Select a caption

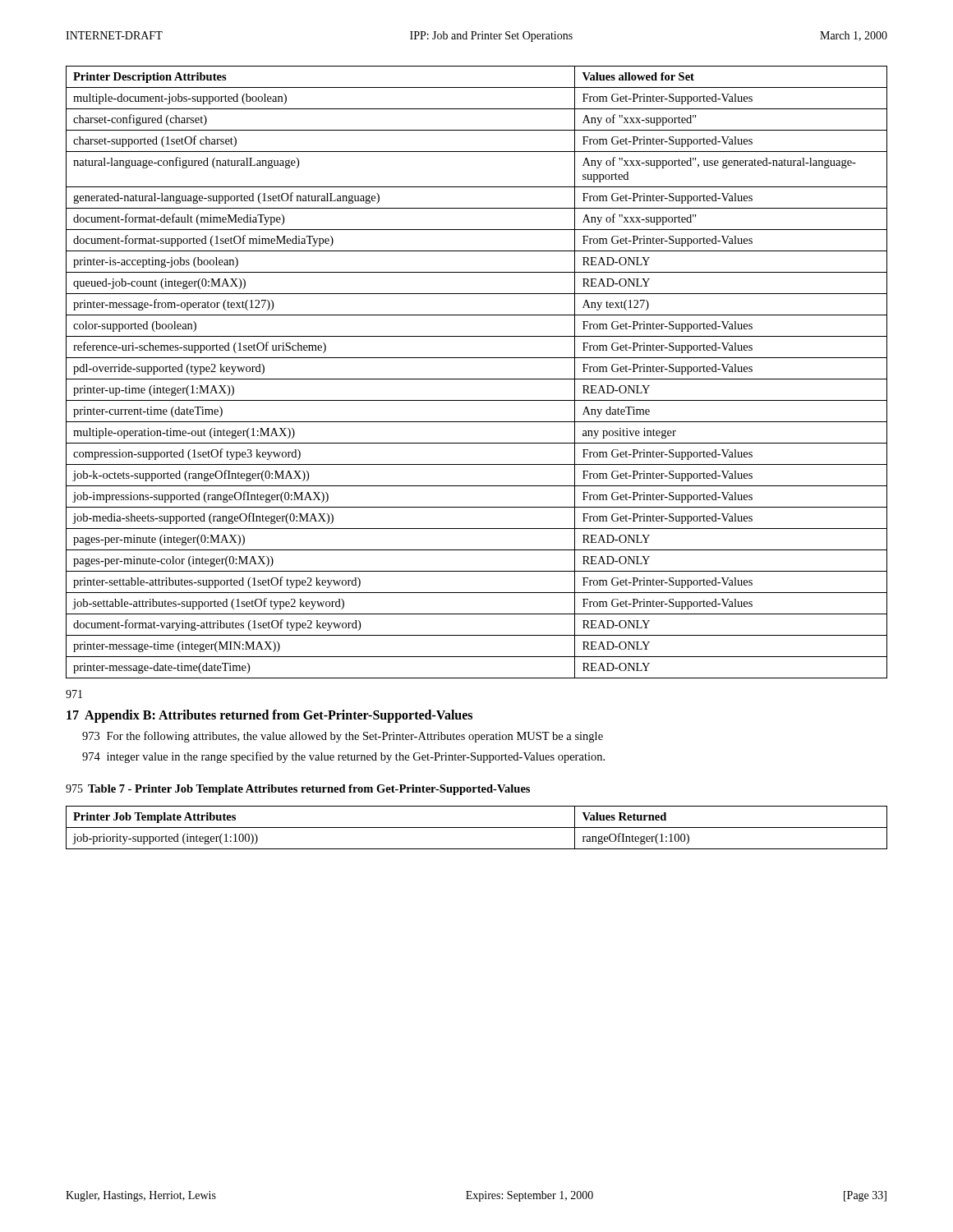point(309,789)
